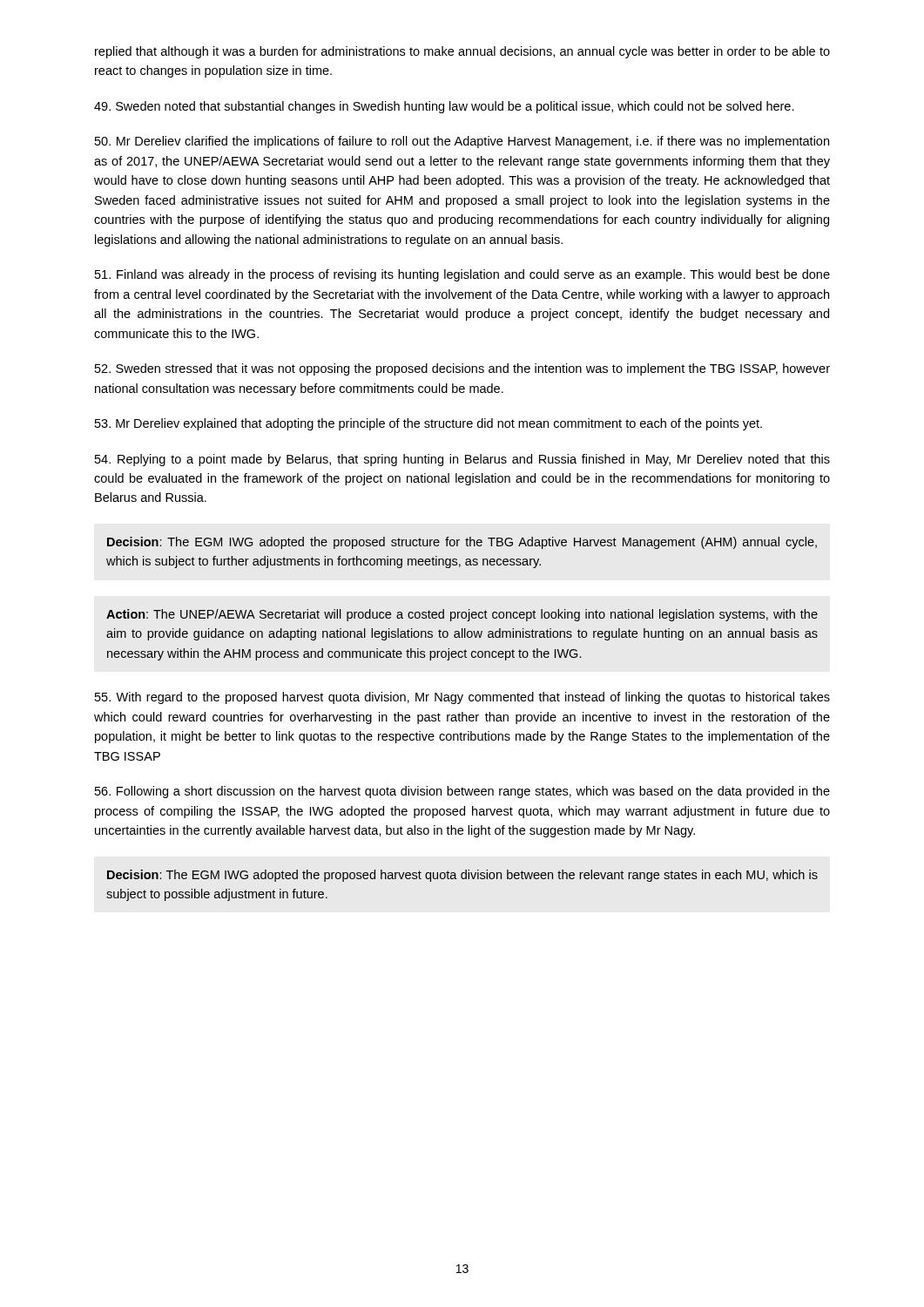This screenshot has width=924, height=1307.
Task: Select the passage starting "Decision: The EGM IWG adopted the proposed harvest"
Action: (462, 884)
